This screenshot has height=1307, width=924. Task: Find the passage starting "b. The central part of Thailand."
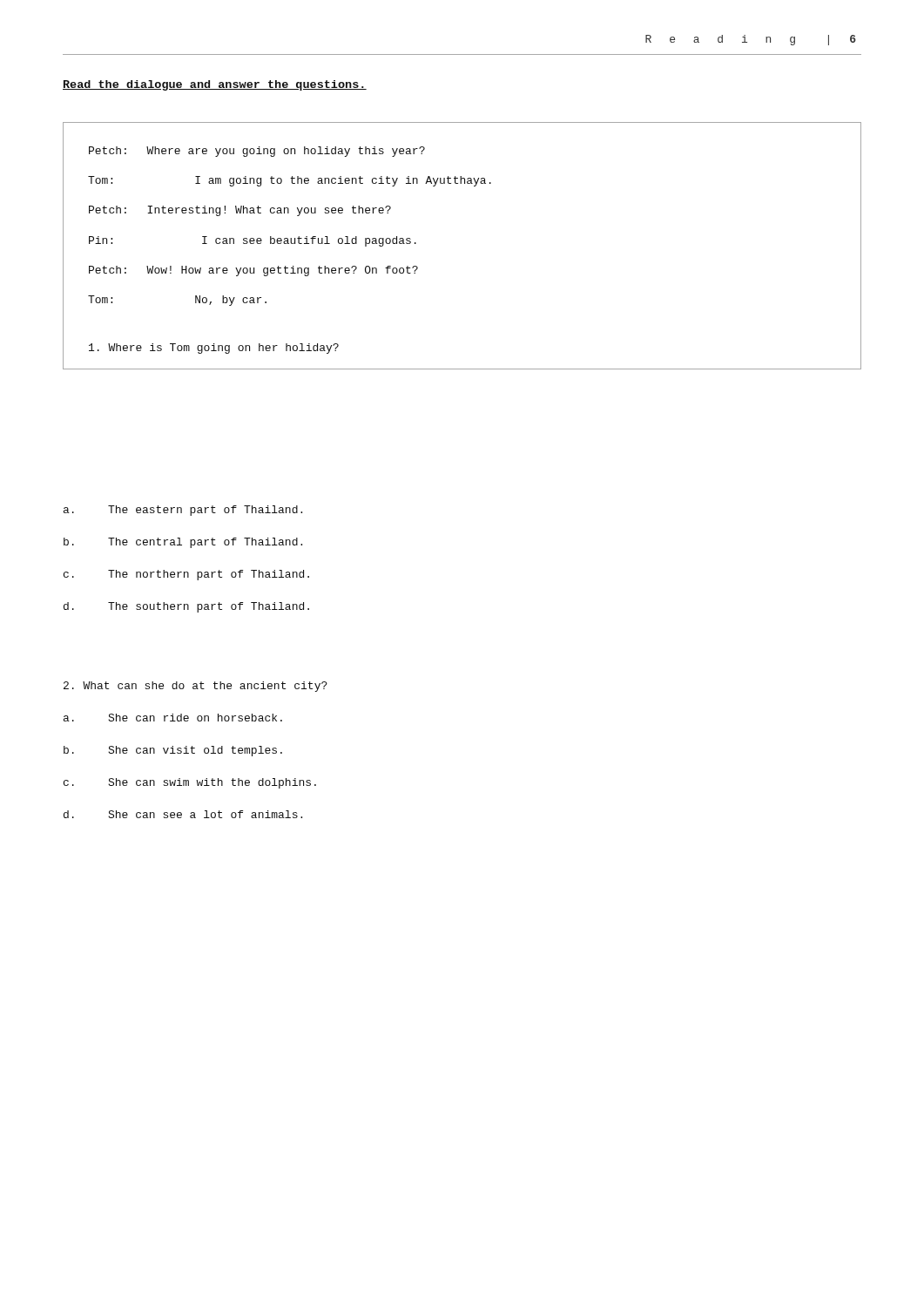click(184, 542)
